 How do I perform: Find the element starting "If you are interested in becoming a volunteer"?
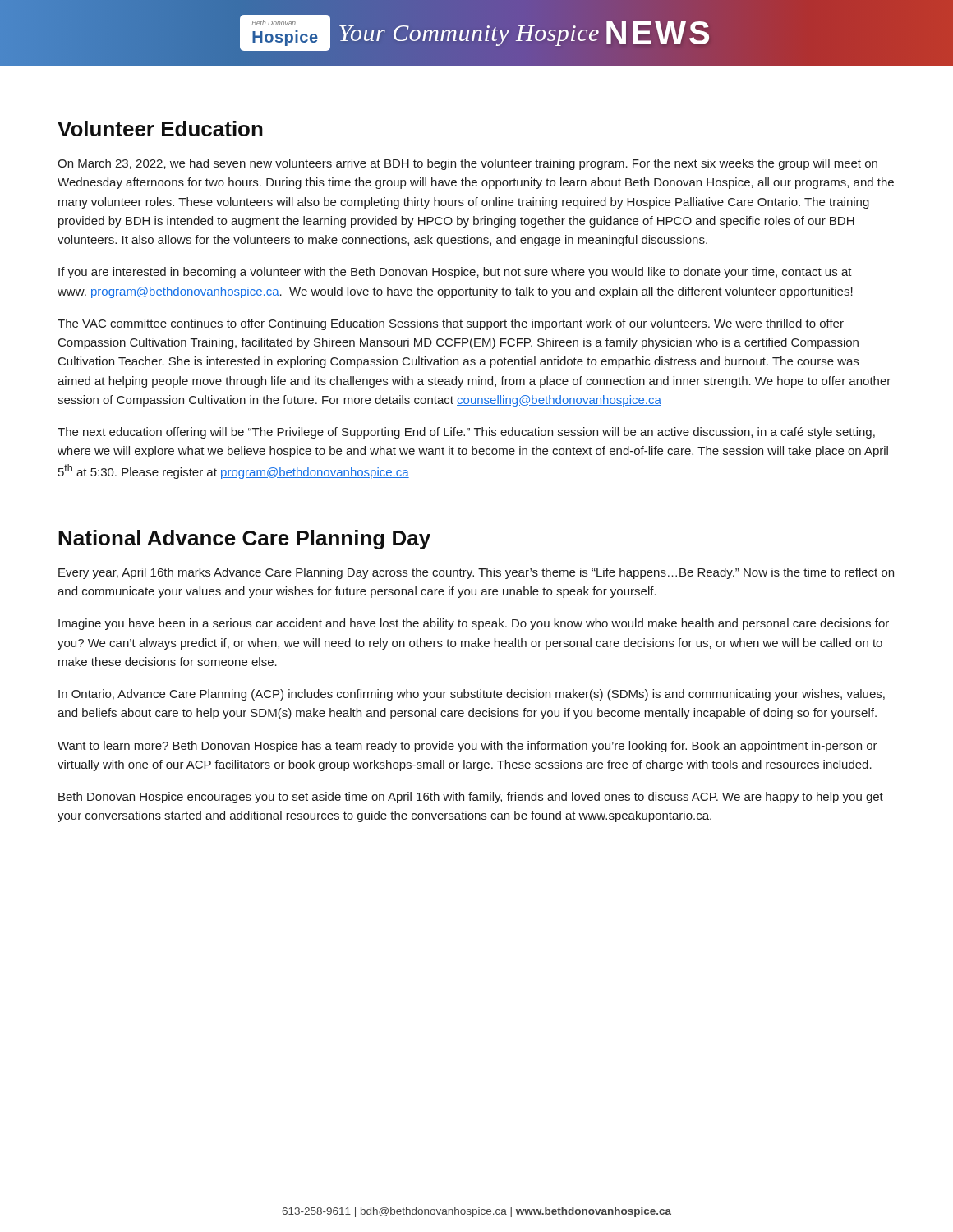(455, 281)
